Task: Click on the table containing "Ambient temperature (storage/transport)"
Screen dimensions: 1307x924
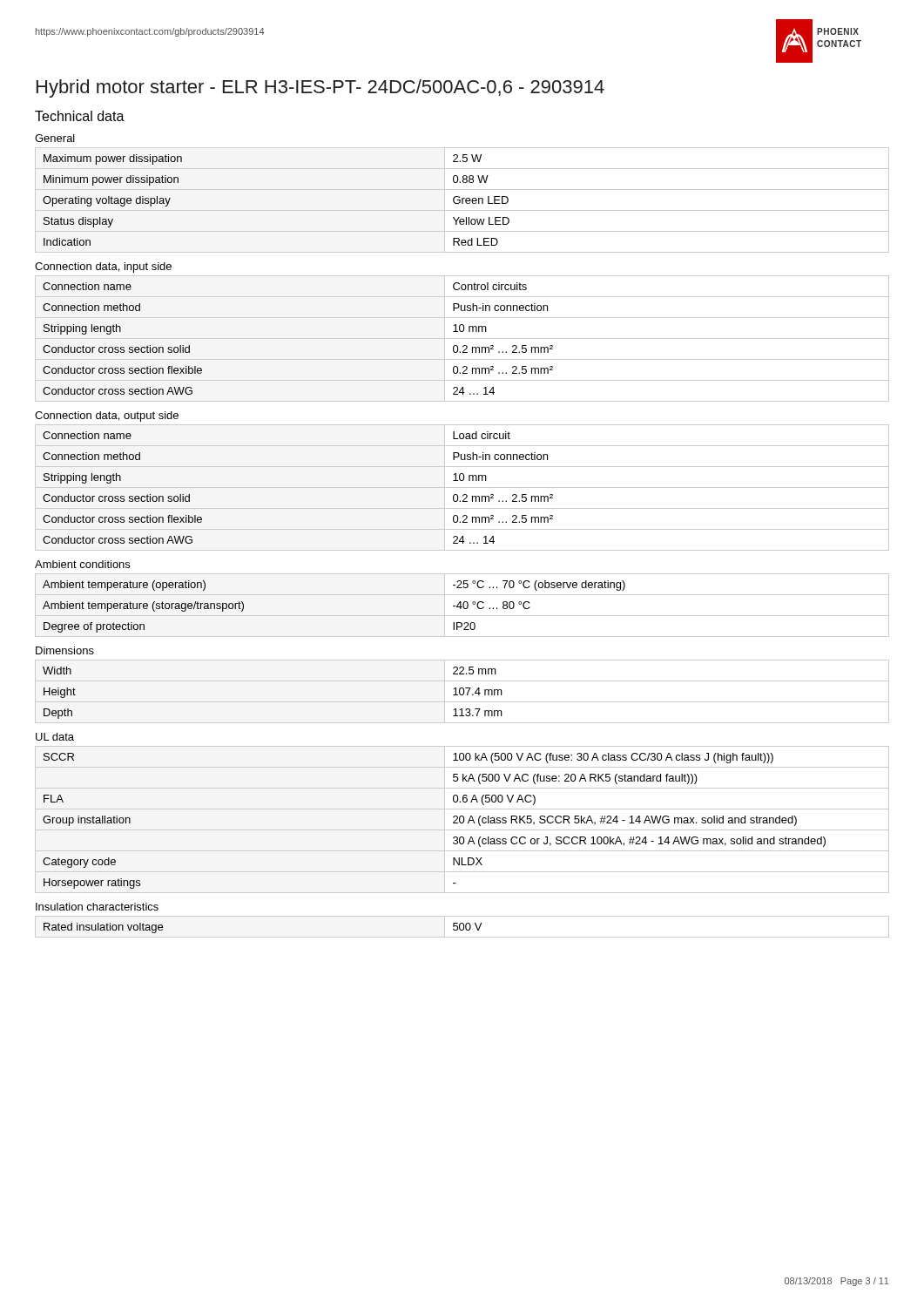Action: (462, 605)
